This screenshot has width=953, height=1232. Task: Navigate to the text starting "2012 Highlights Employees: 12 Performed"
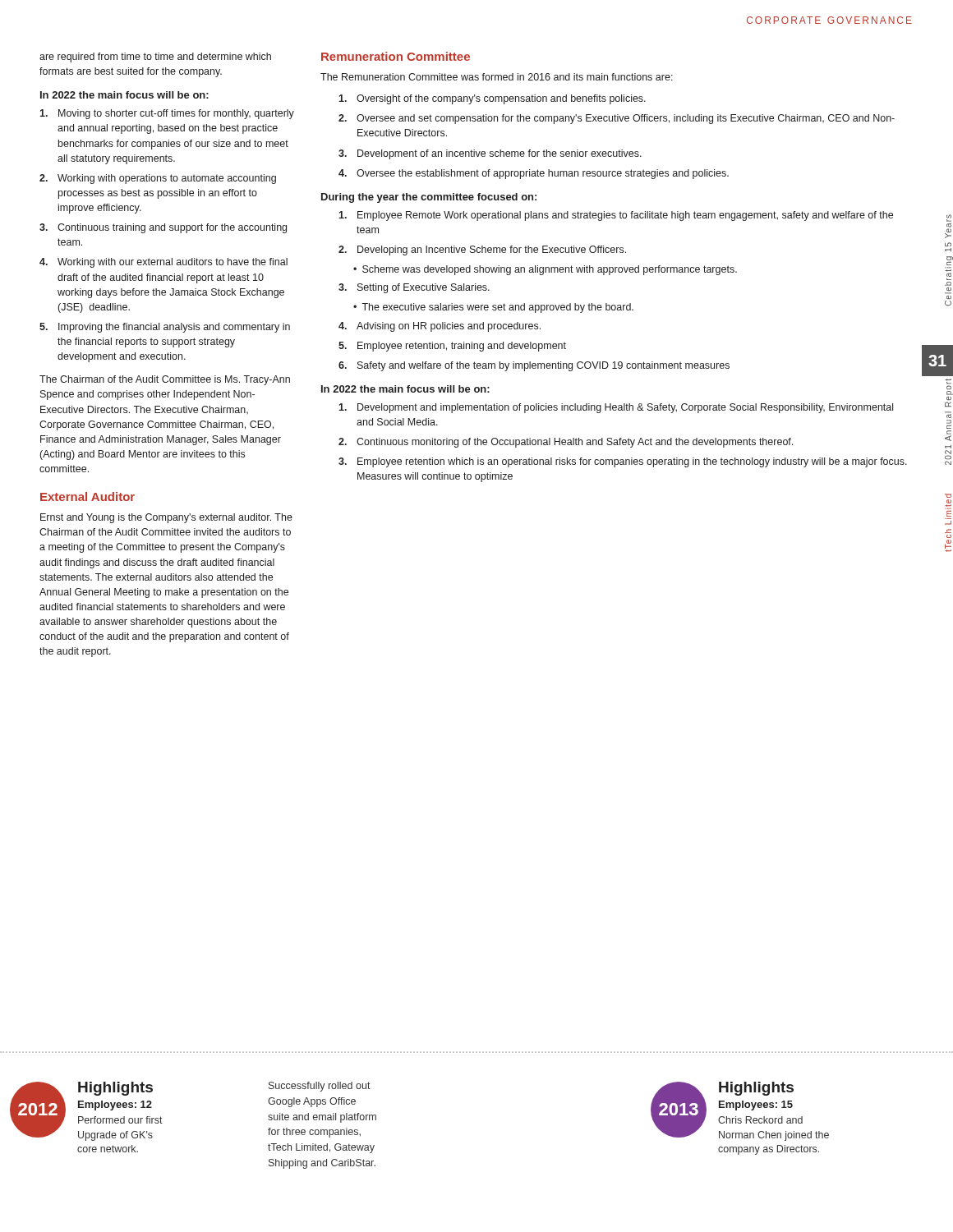86,1118
